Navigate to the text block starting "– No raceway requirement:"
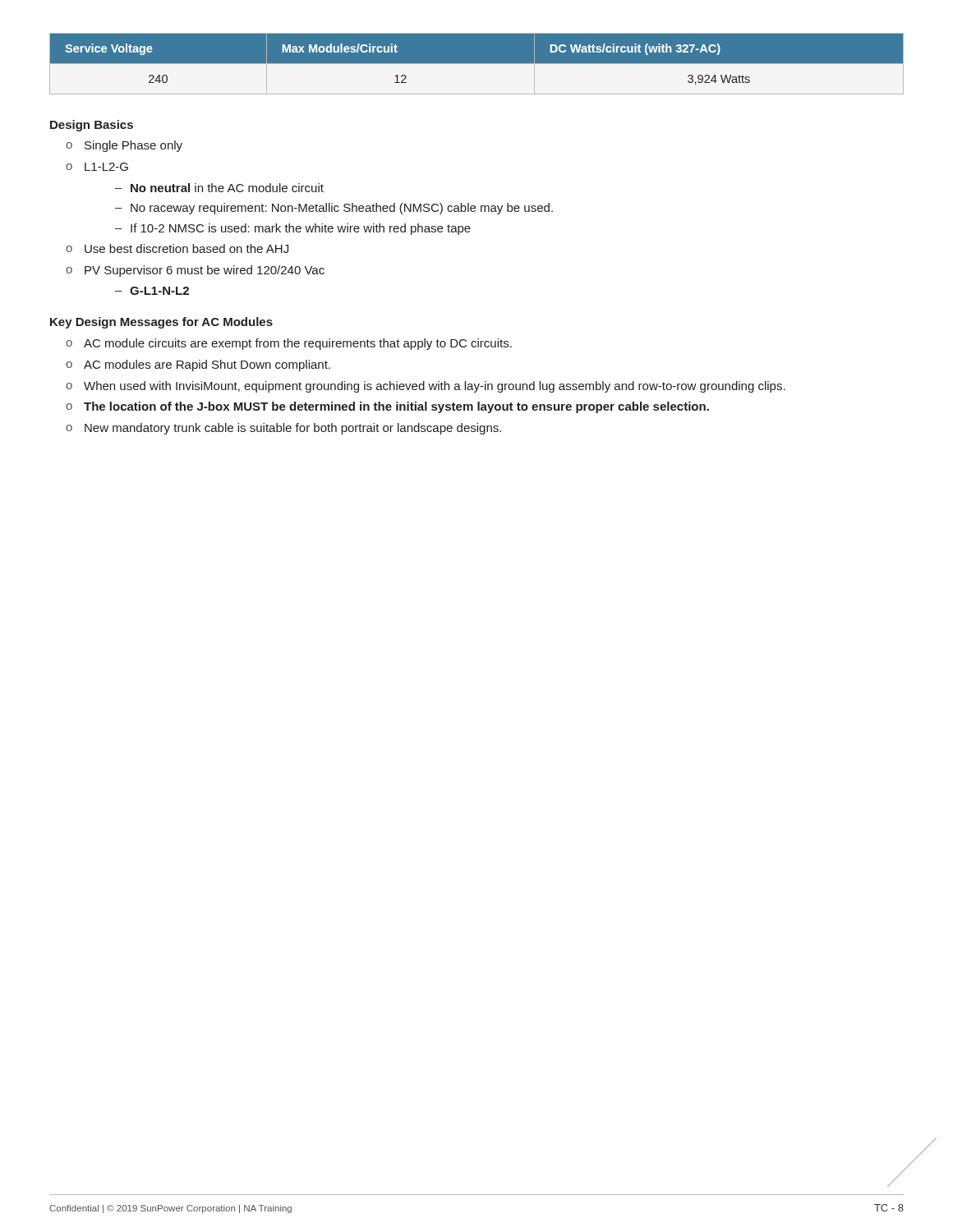The width and height of the screenshot is (953, 1232). click(x=509, y=208)
